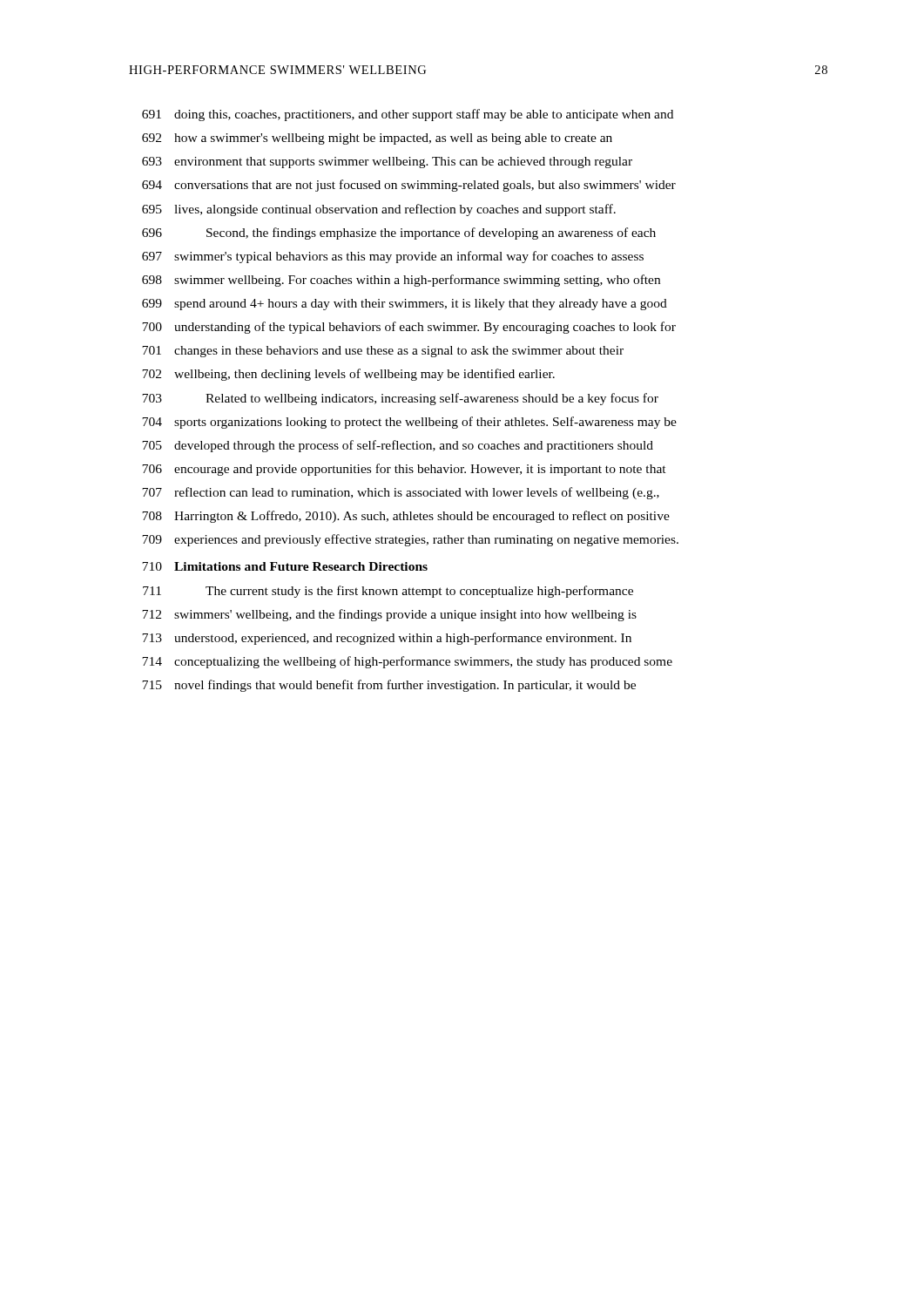Point to the block beginning "705 developed through"
Image resolution: width=924 pixels, height=1307 pixels.
pyautogui.click(x=479, y=445)
